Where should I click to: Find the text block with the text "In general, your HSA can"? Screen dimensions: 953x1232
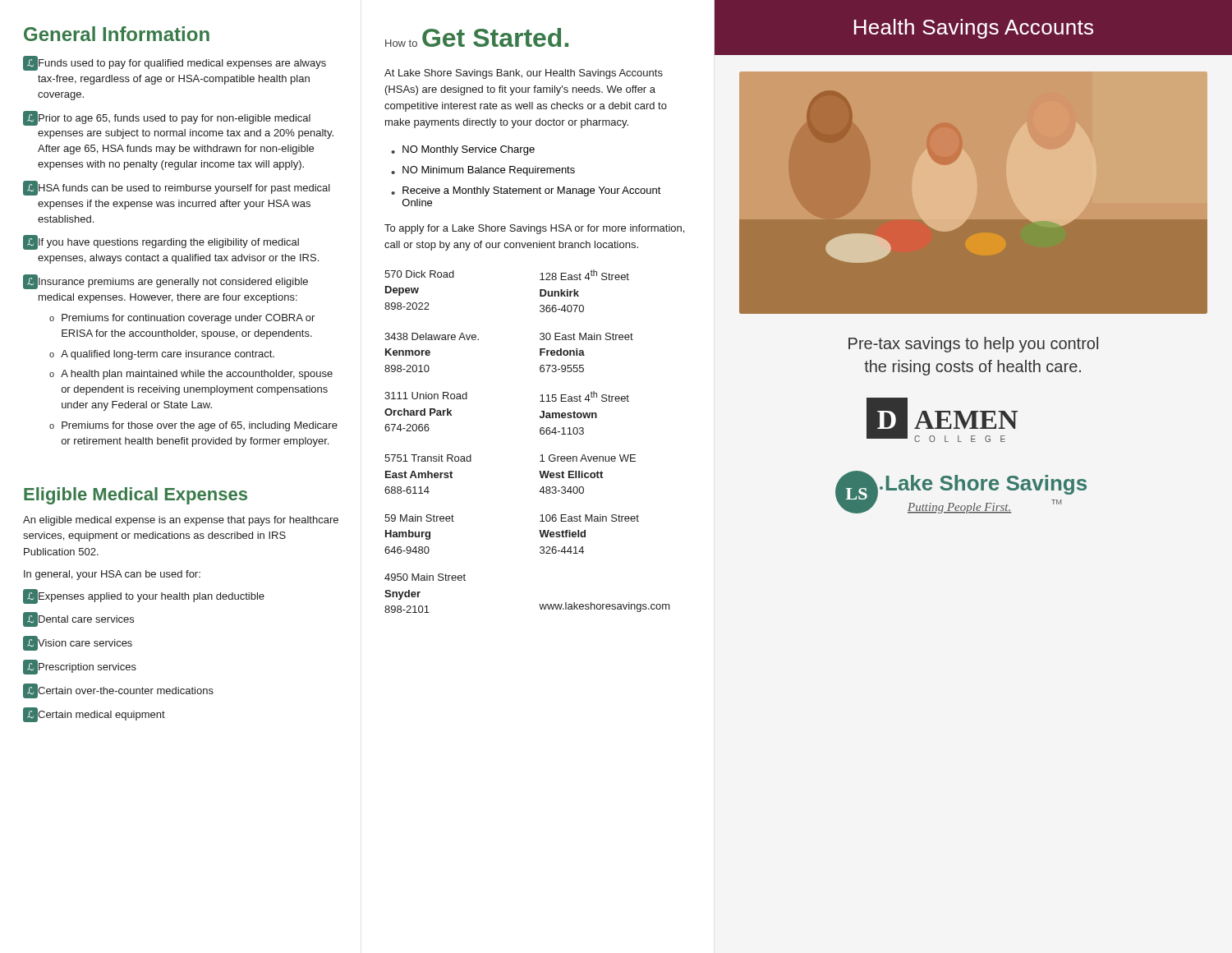(x=182, y=574)
